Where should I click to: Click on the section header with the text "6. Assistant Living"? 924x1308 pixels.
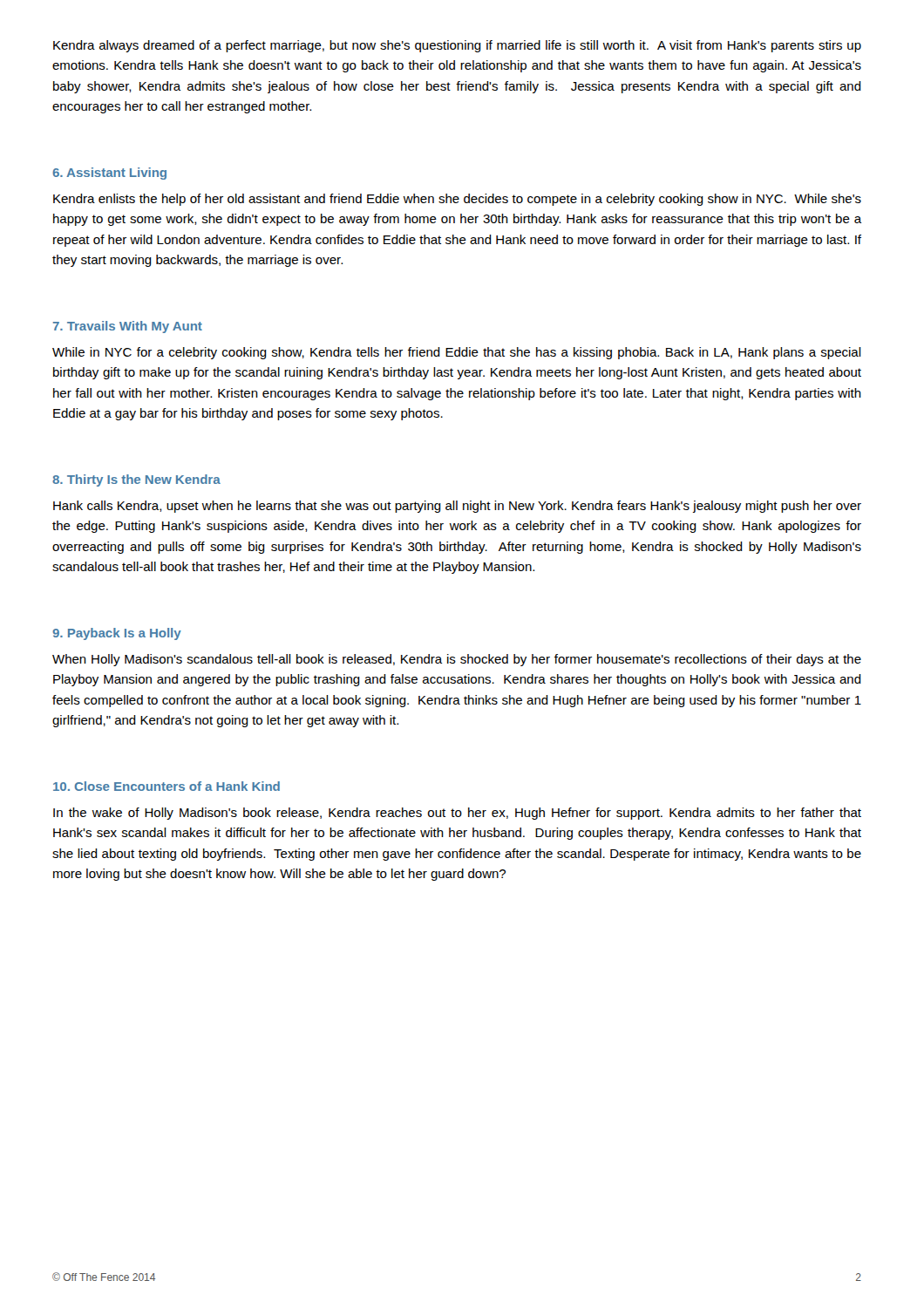110,172
